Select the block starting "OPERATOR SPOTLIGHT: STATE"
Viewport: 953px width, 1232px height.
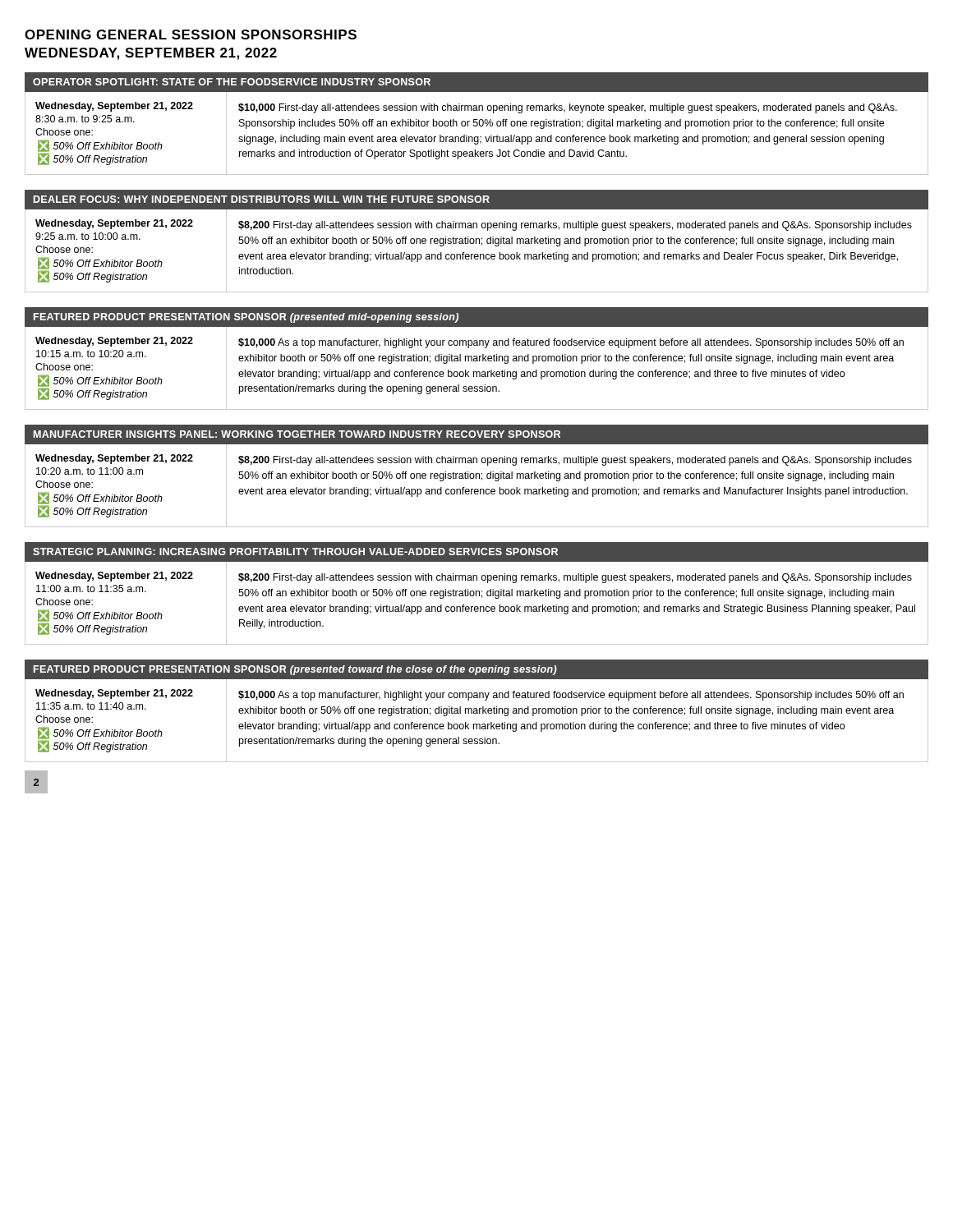click(x=232, y=82)
